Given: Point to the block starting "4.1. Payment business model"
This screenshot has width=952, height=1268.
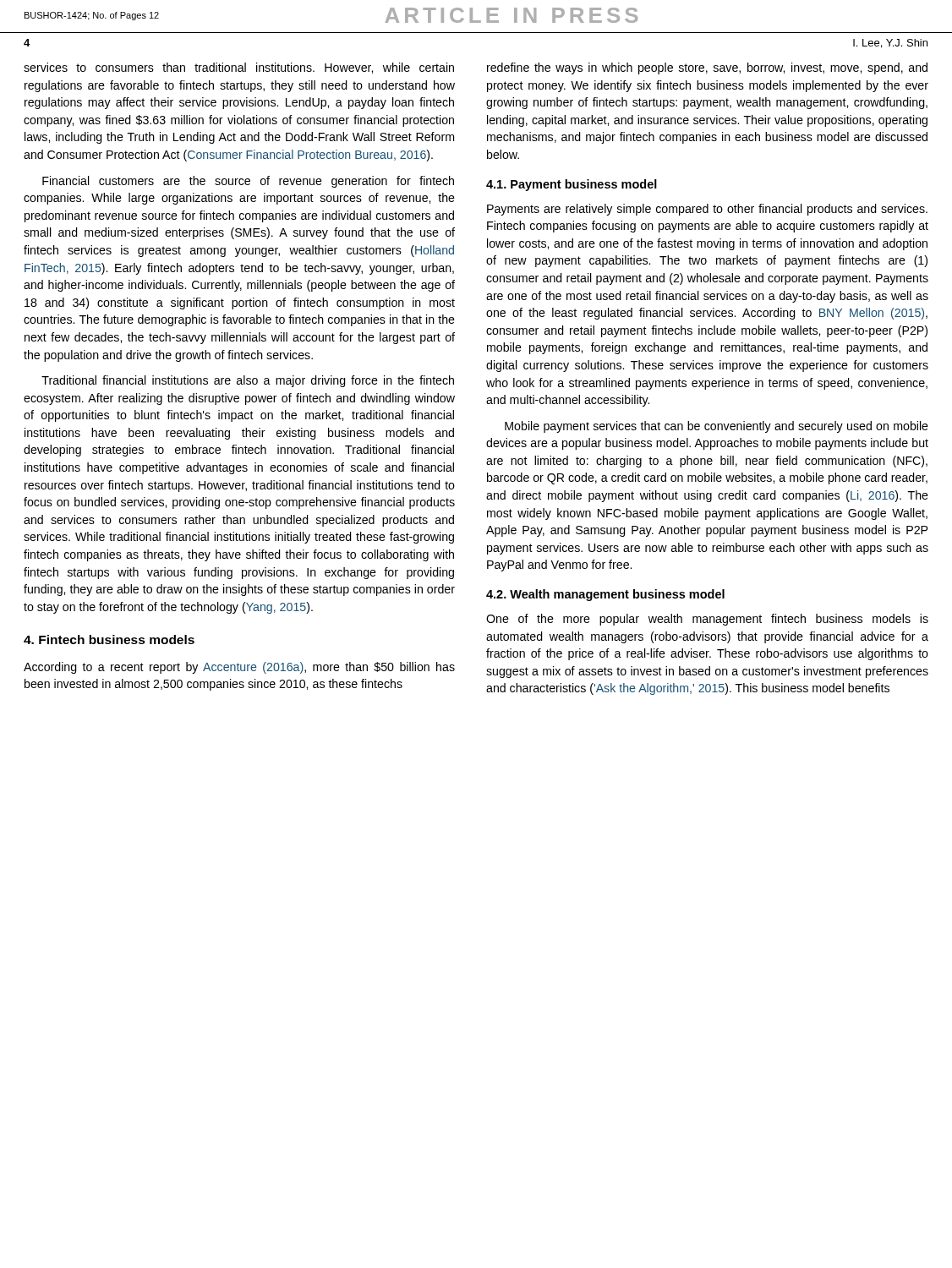Looking at the screenshot, I should pos(572,184).
